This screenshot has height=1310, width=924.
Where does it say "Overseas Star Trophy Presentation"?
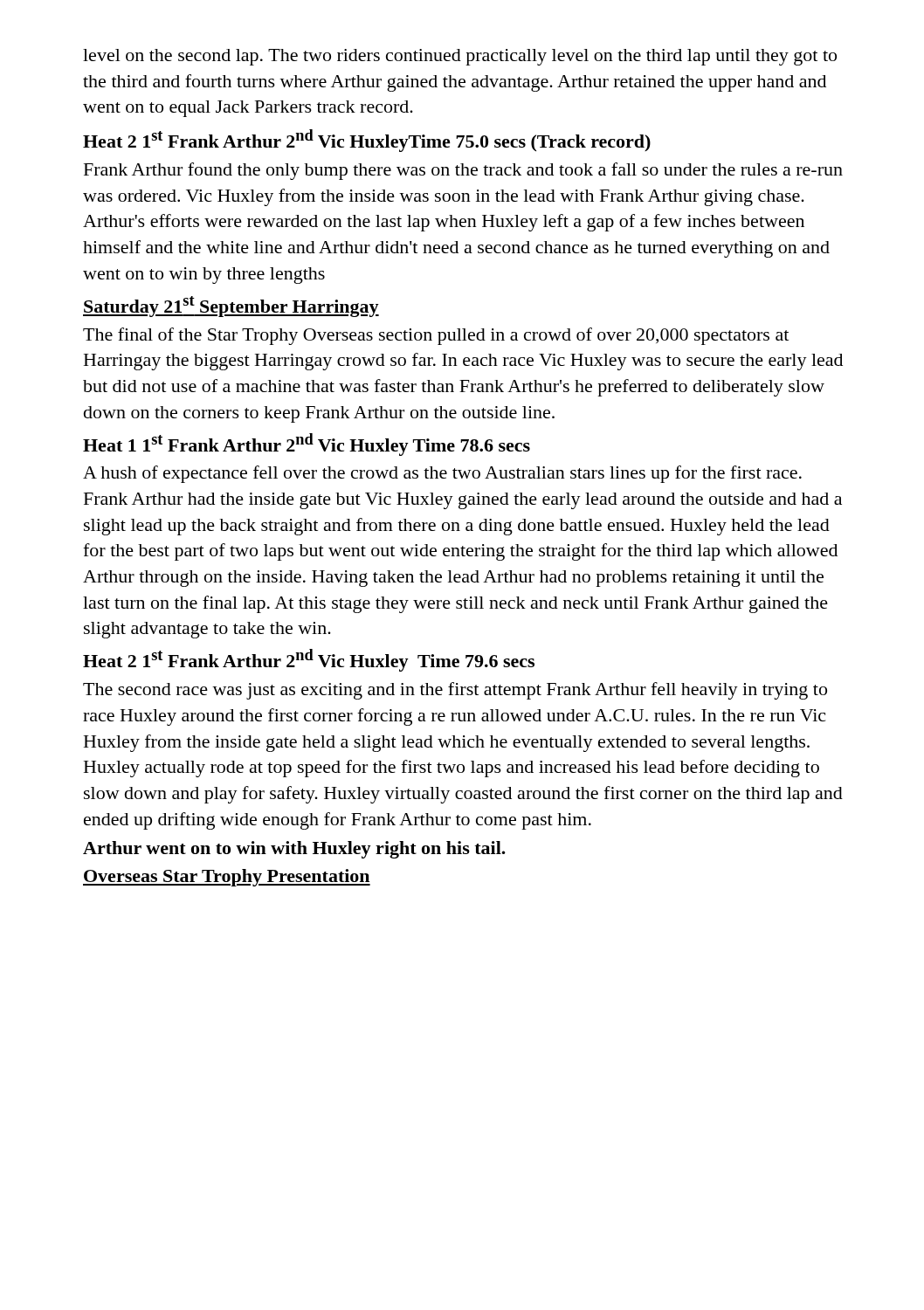tap(226, 875)
